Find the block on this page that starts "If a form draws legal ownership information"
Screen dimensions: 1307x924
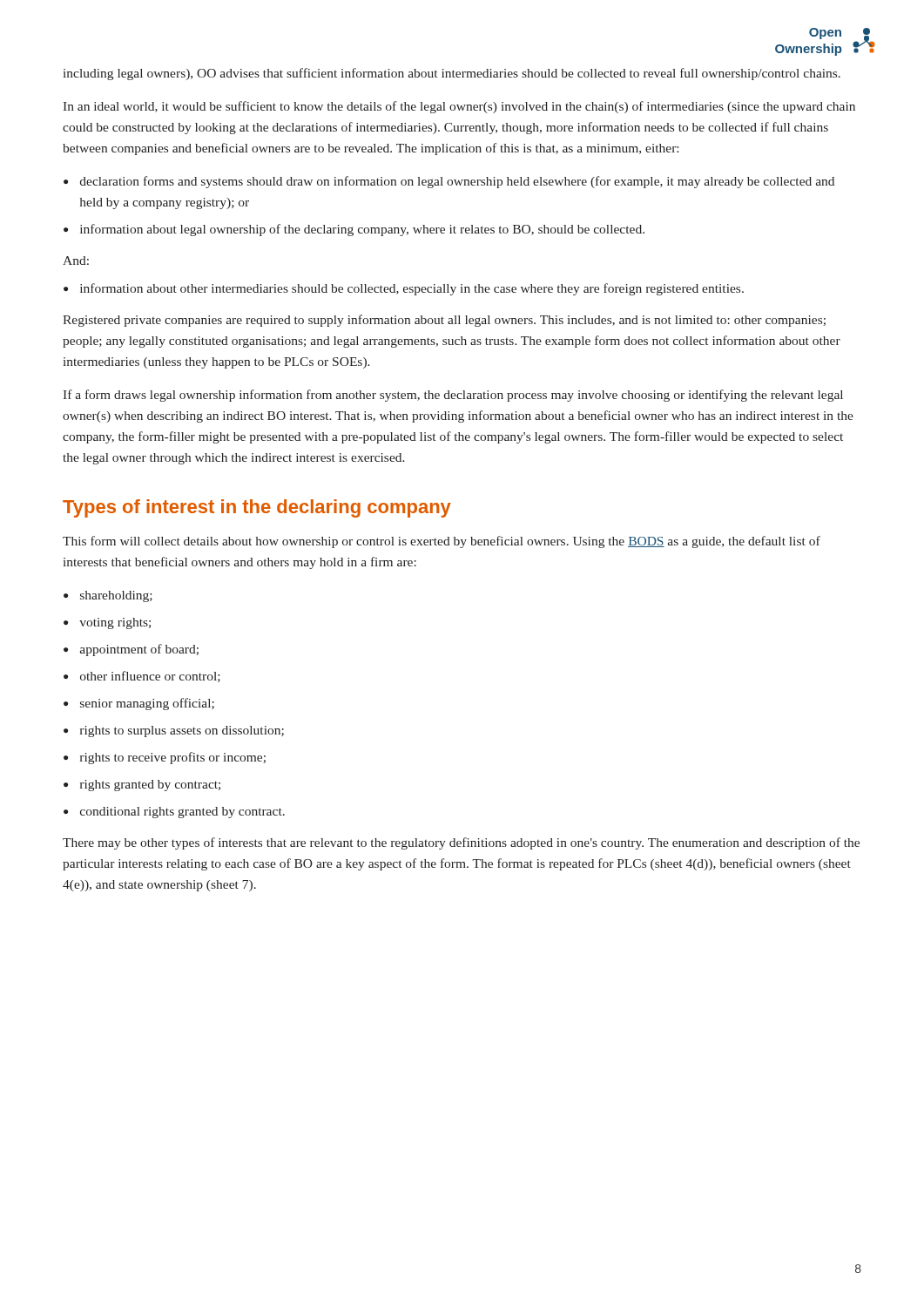[458, 426]
